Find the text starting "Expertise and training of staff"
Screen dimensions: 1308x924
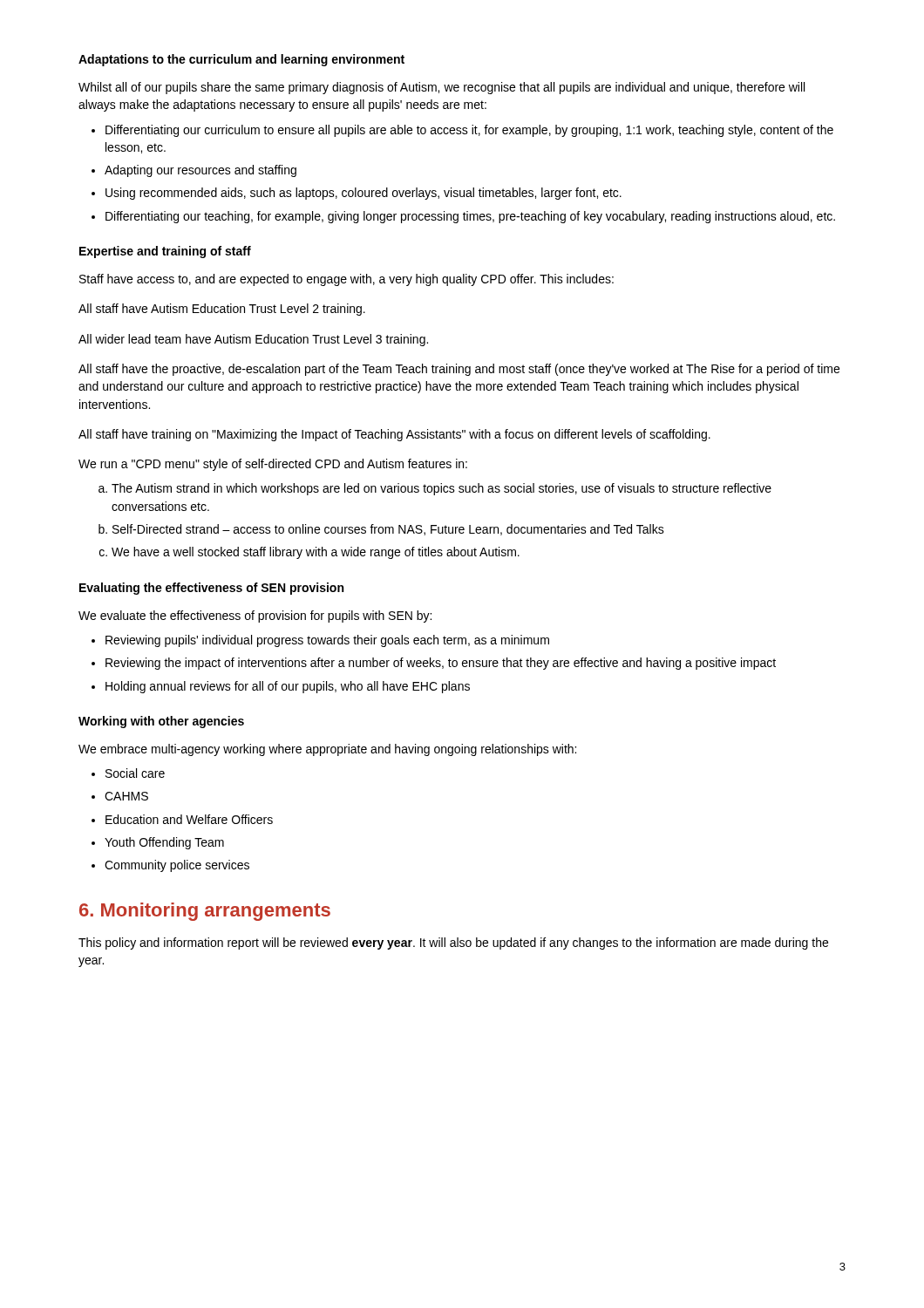click(x=165, y=252)
